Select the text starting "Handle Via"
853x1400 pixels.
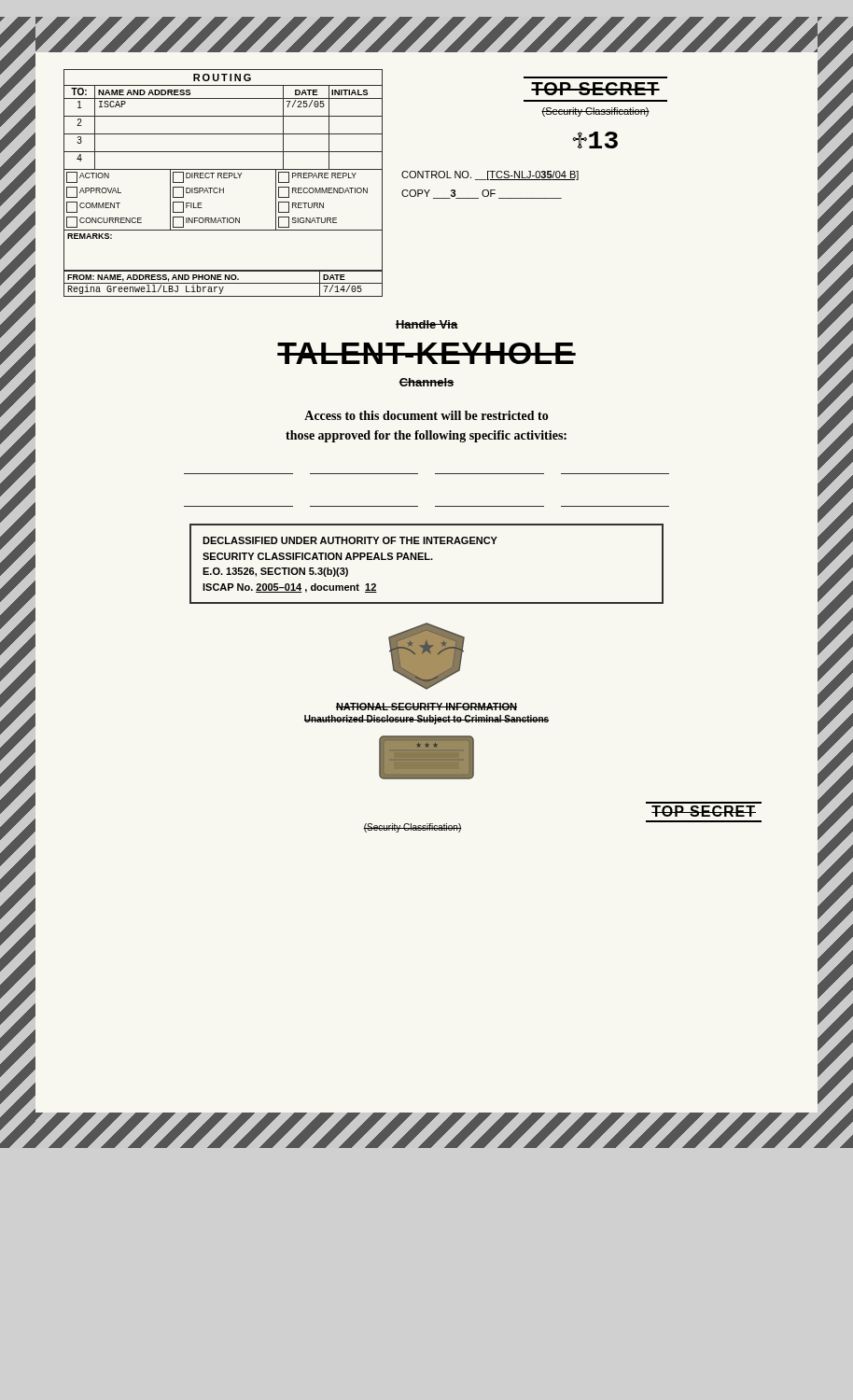(426, 324)
